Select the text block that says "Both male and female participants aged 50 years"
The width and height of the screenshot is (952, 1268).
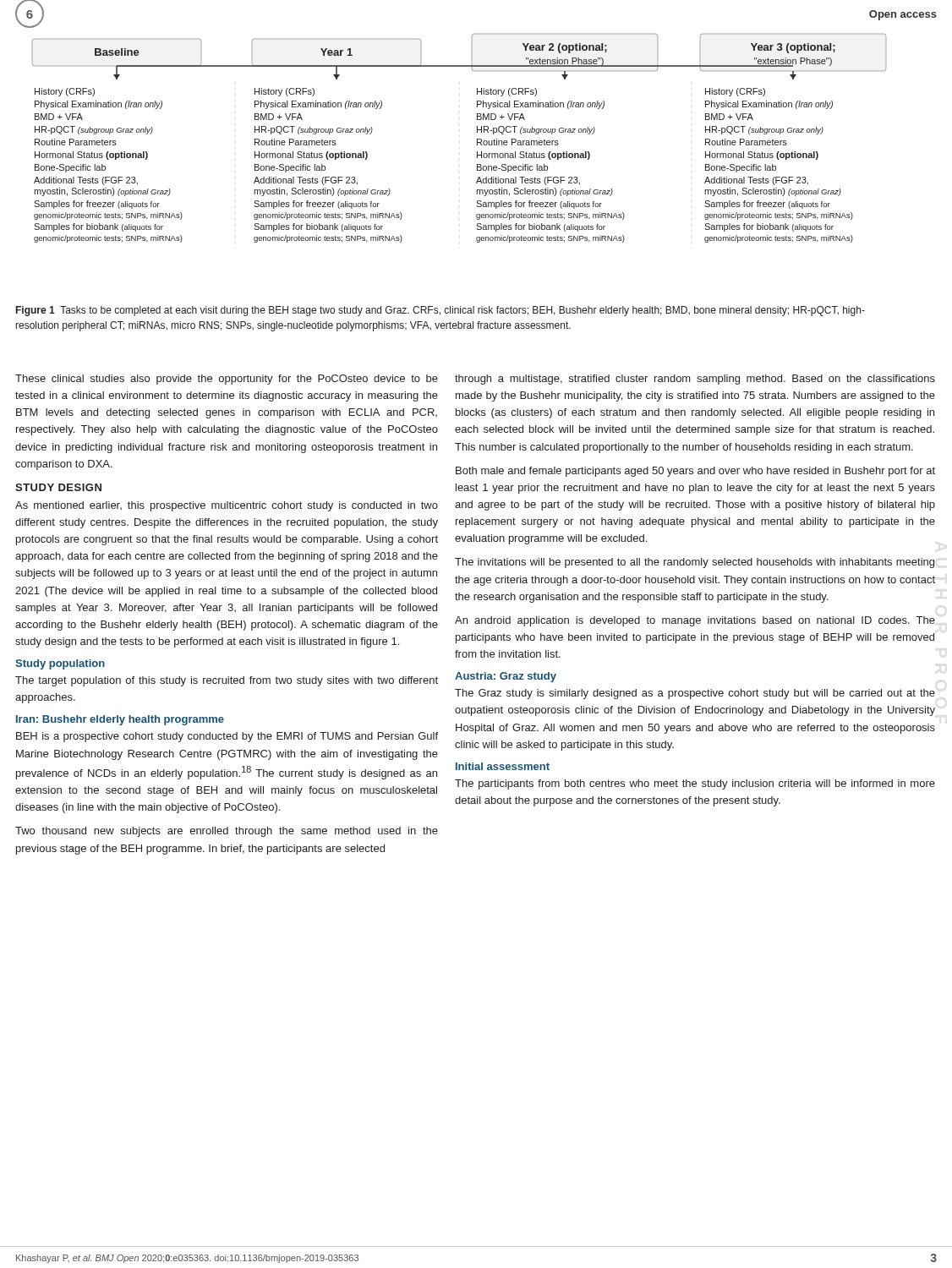pos(695,504)
